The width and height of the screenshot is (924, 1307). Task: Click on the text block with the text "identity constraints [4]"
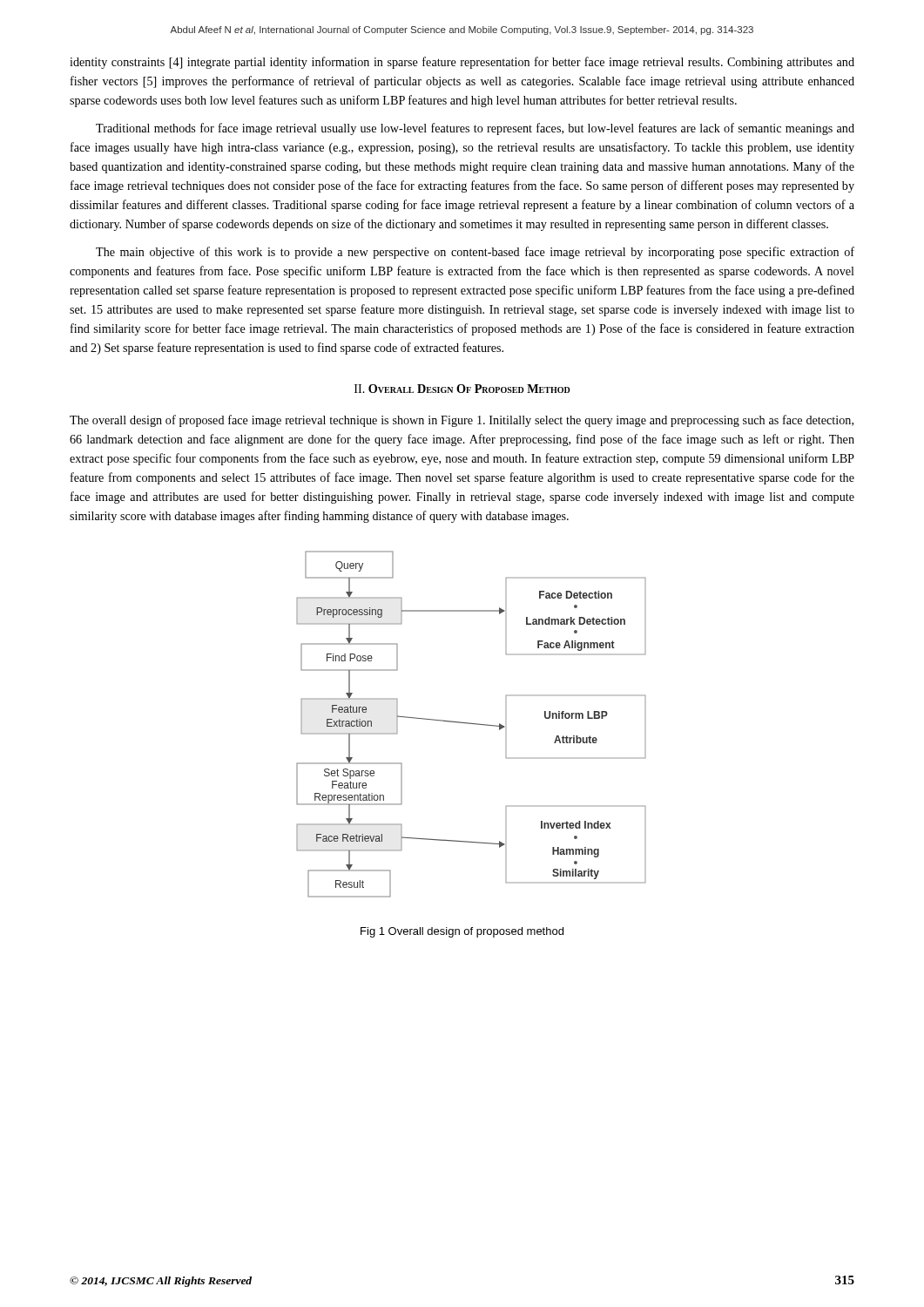click(462, 81)
